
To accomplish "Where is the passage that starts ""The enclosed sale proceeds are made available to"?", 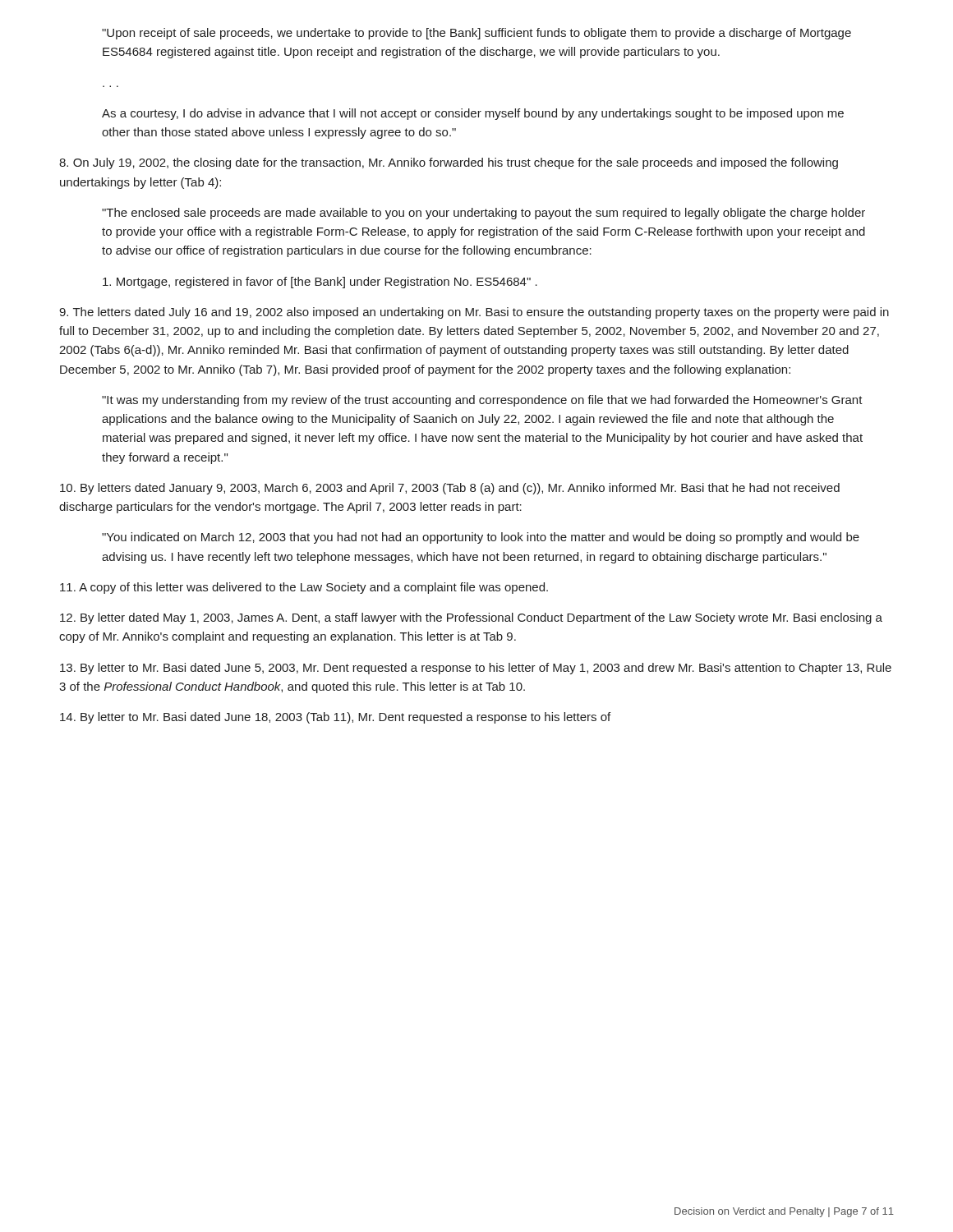I will tap(484, 231).
